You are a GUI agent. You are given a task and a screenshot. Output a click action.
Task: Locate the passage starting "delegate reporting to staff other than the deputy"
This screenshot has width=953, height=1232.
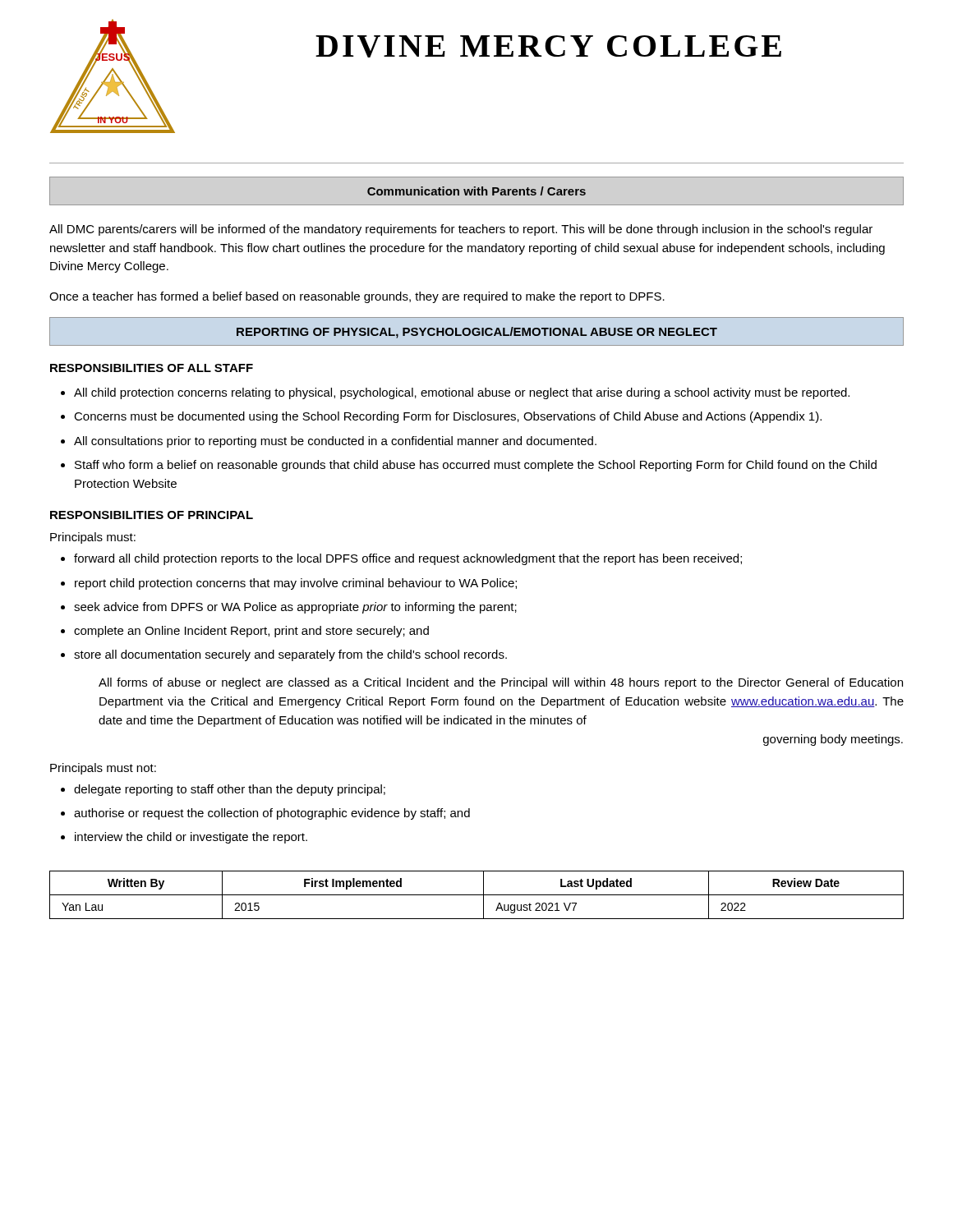pyautogui.click(x=230, y=788)
